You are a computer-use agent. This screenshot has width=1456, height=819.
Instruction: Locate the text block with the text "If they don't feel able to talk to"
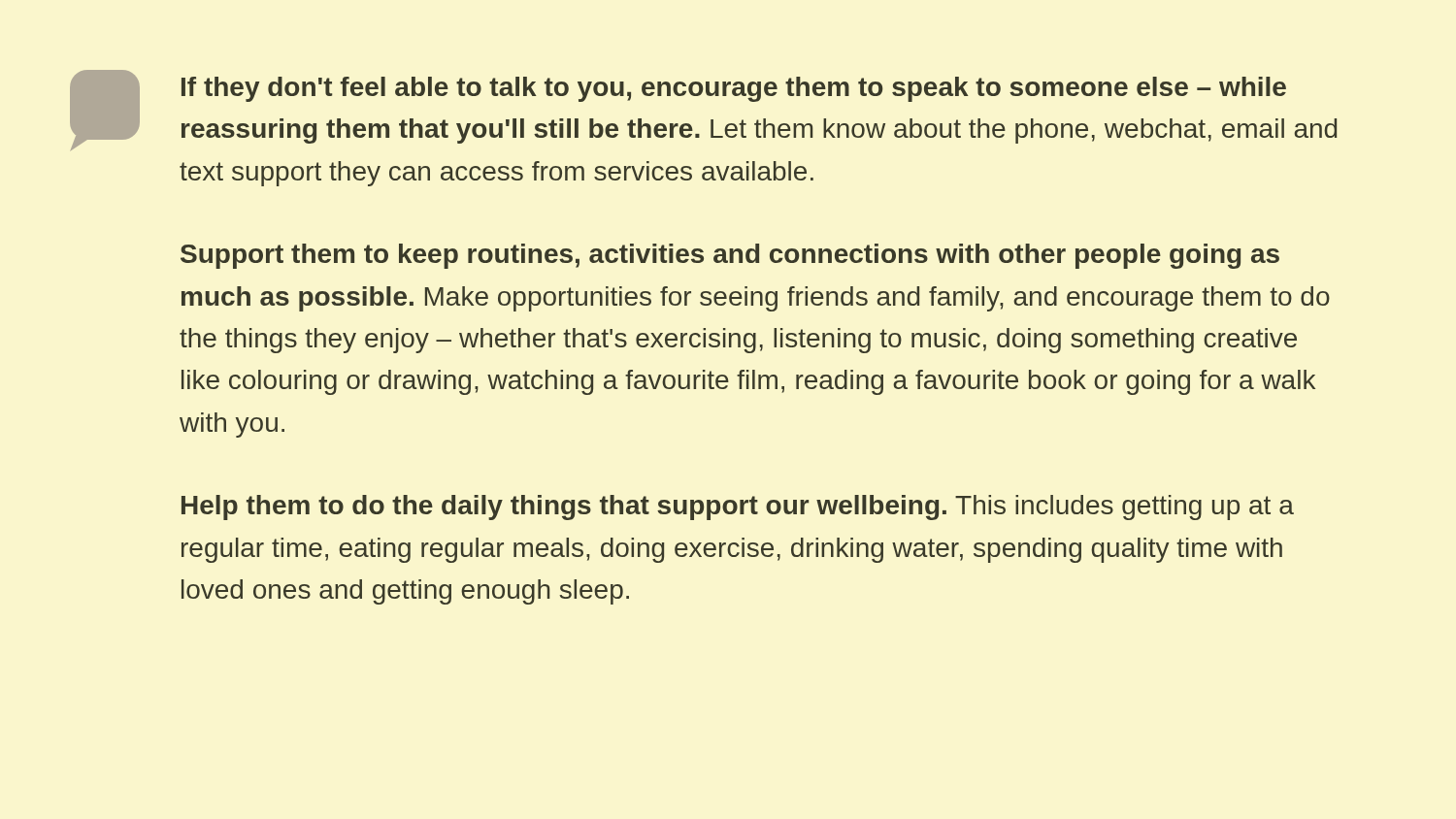pos(759,129)
